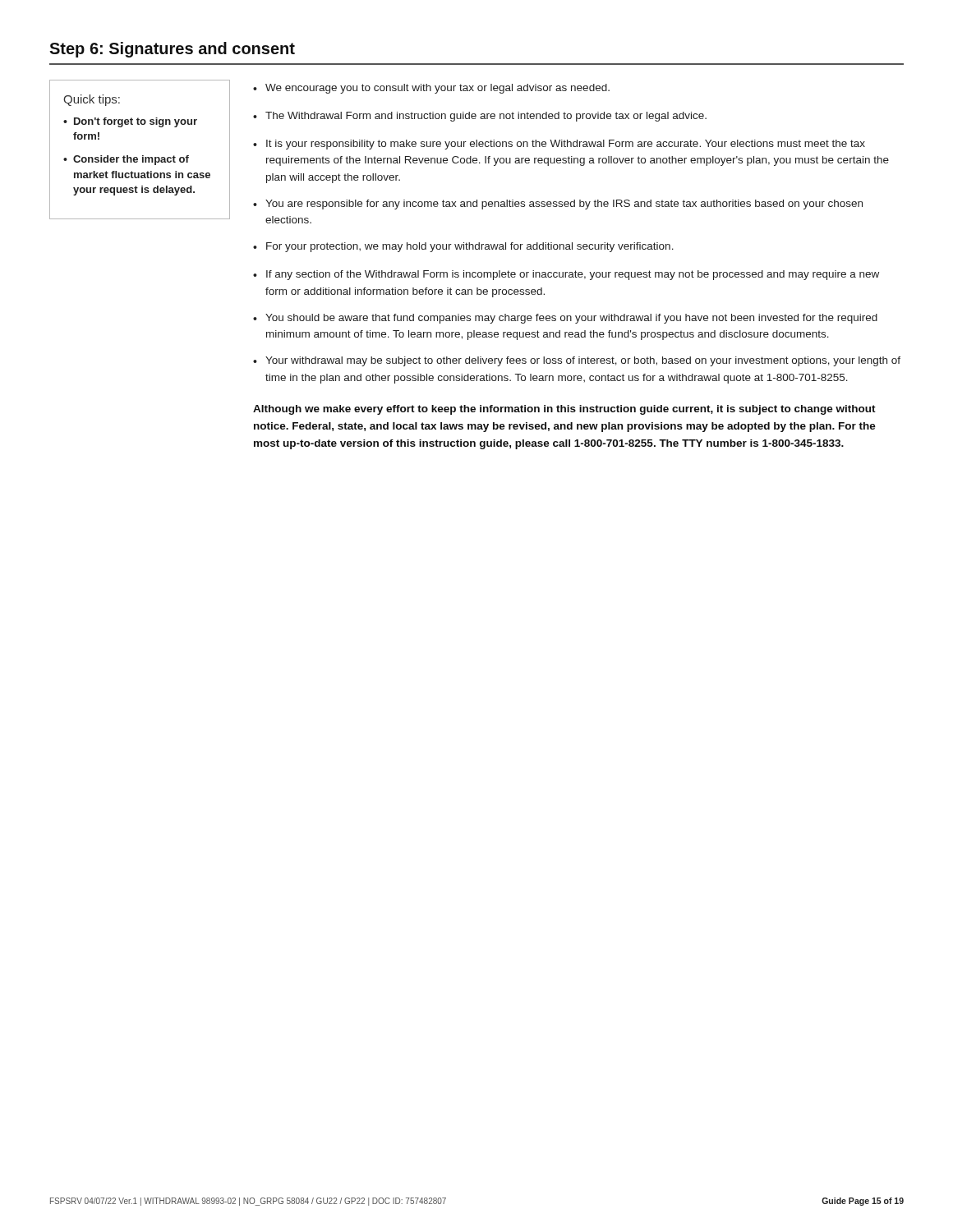Navigate to the text block starting "It is your responsibility to make"
The height and width of the screenshot is (1232, 953).
tap(585, 160)
